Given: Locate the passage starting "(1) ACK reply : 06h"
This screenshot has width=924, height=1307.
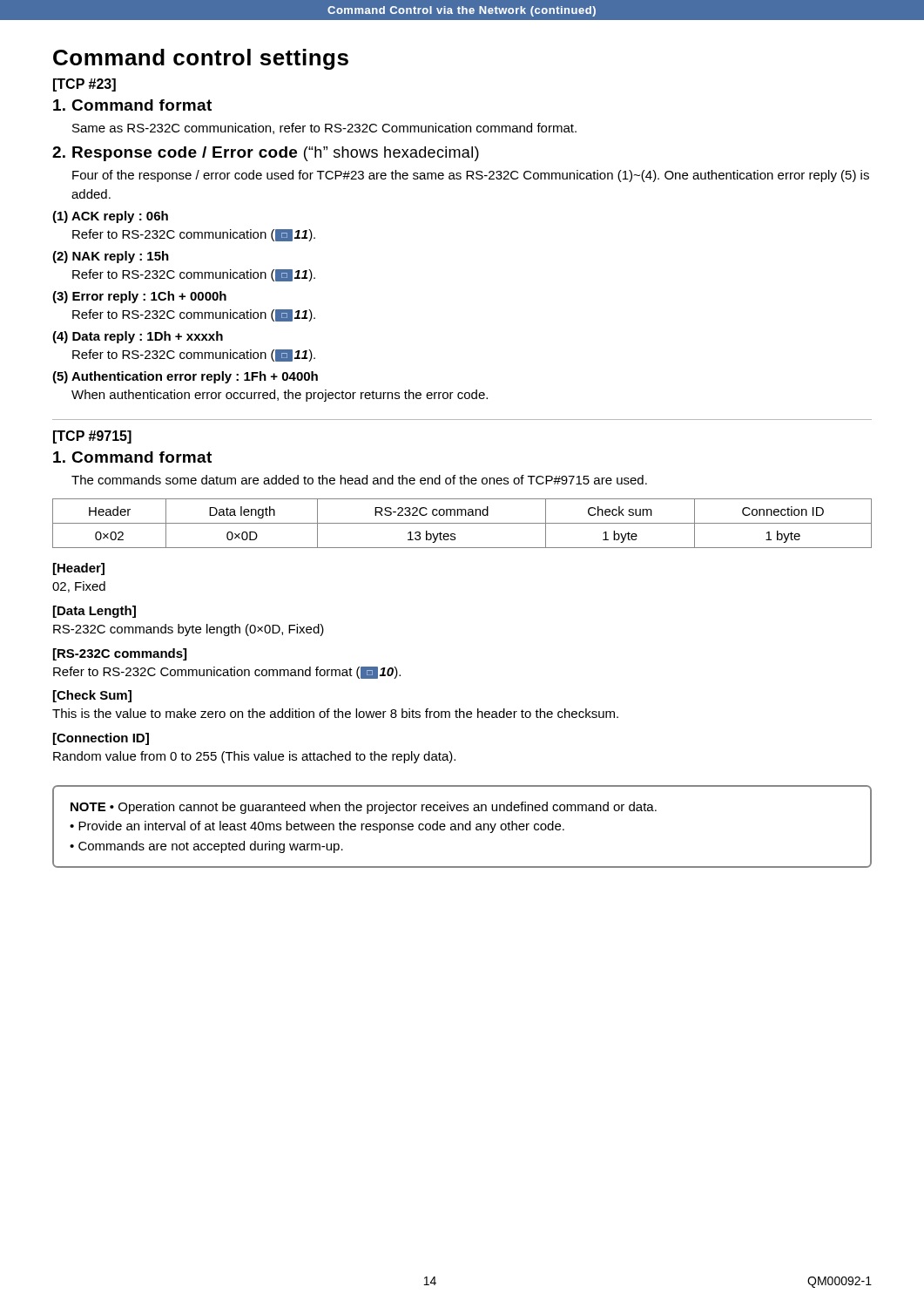Looking at the screenshot, I should click(x=110, y=217).
